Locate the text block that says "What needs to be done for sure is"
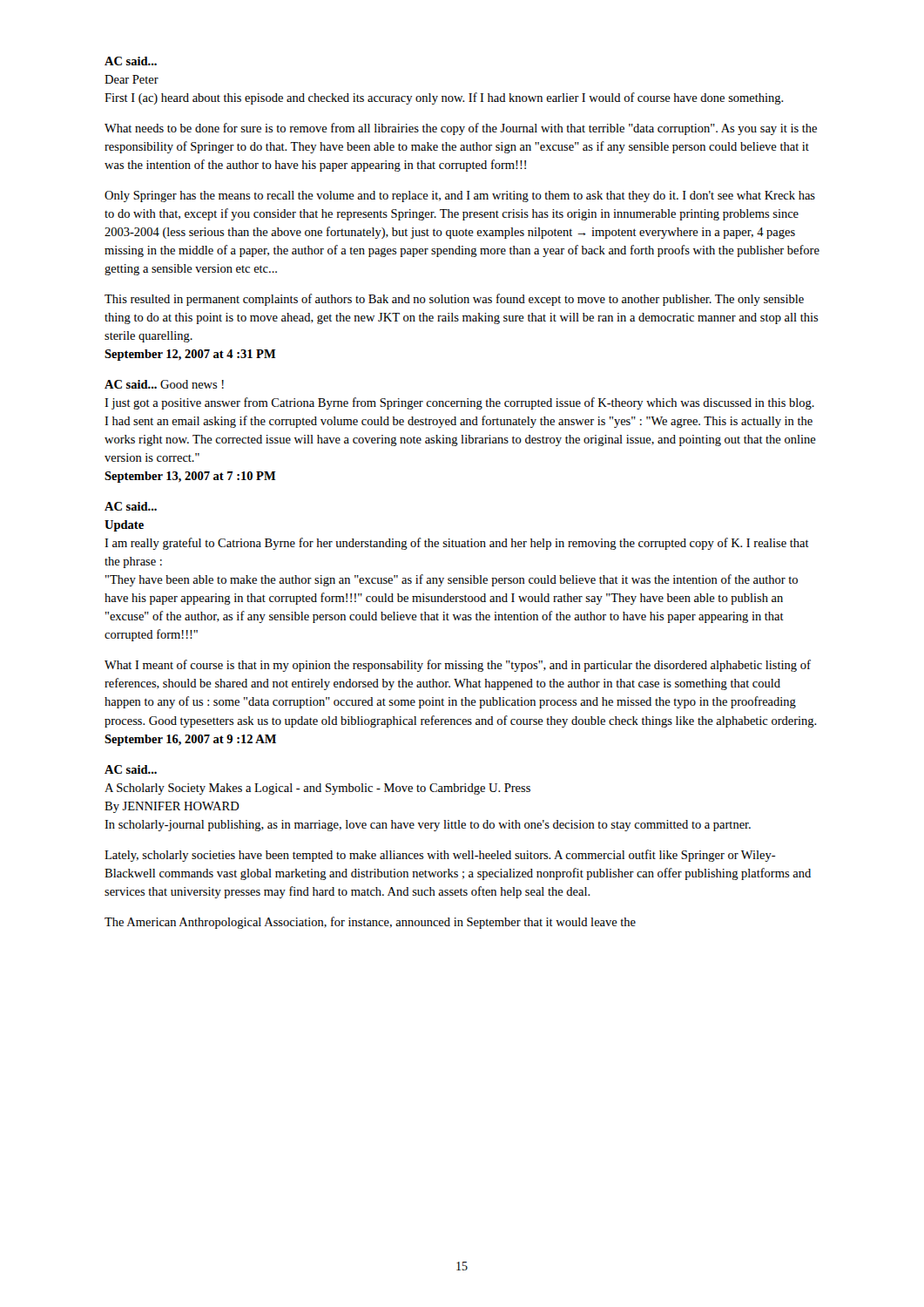This screenshot has height=1307, width=924. pos(461,146)
